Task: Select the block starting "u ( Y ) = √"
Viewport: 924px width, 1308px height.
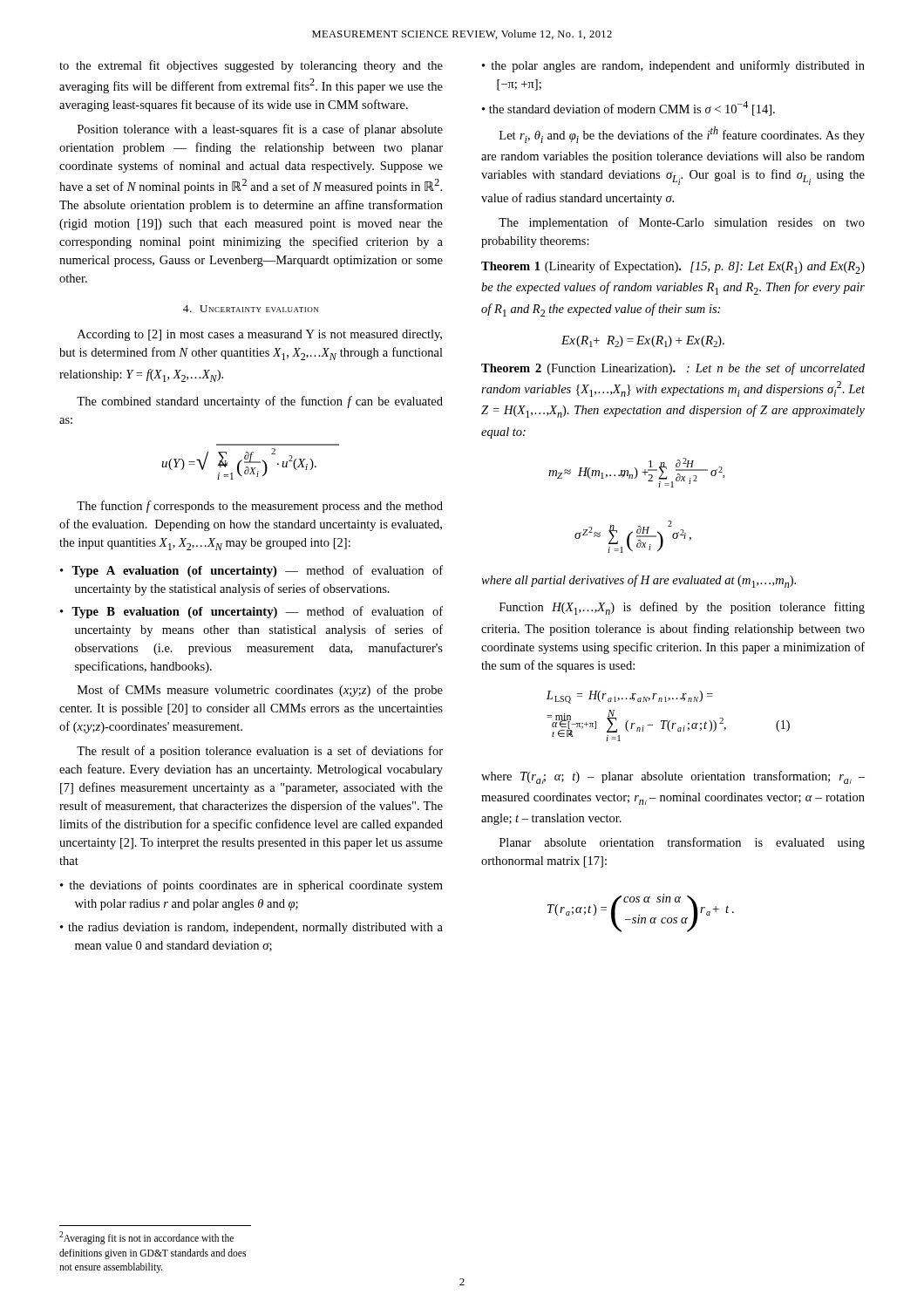Action: 251,463
